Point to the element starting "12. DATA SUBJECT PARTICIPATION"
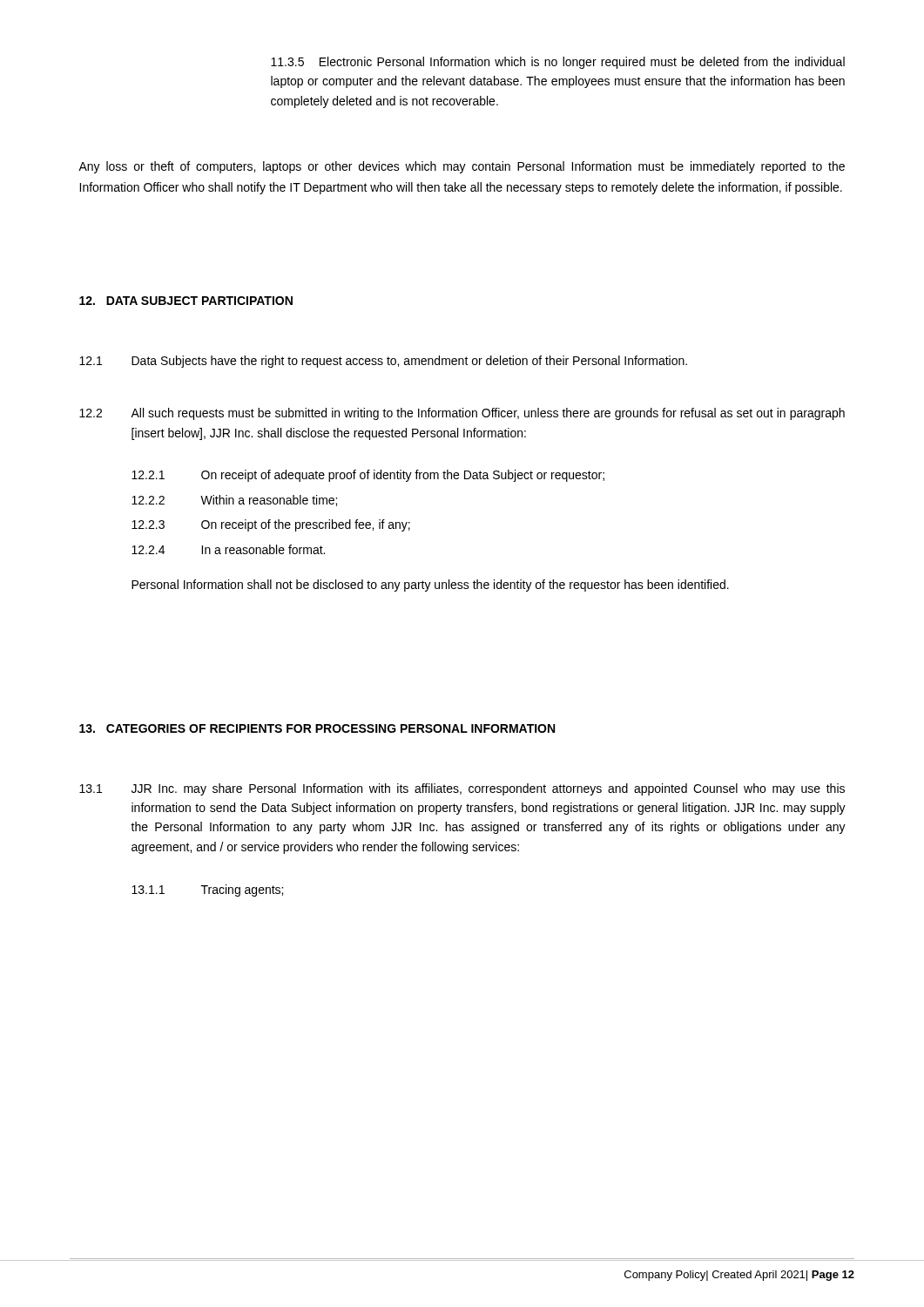Image resolution: width=924 pixels, height=1307 pixels. tap(186, 300)
